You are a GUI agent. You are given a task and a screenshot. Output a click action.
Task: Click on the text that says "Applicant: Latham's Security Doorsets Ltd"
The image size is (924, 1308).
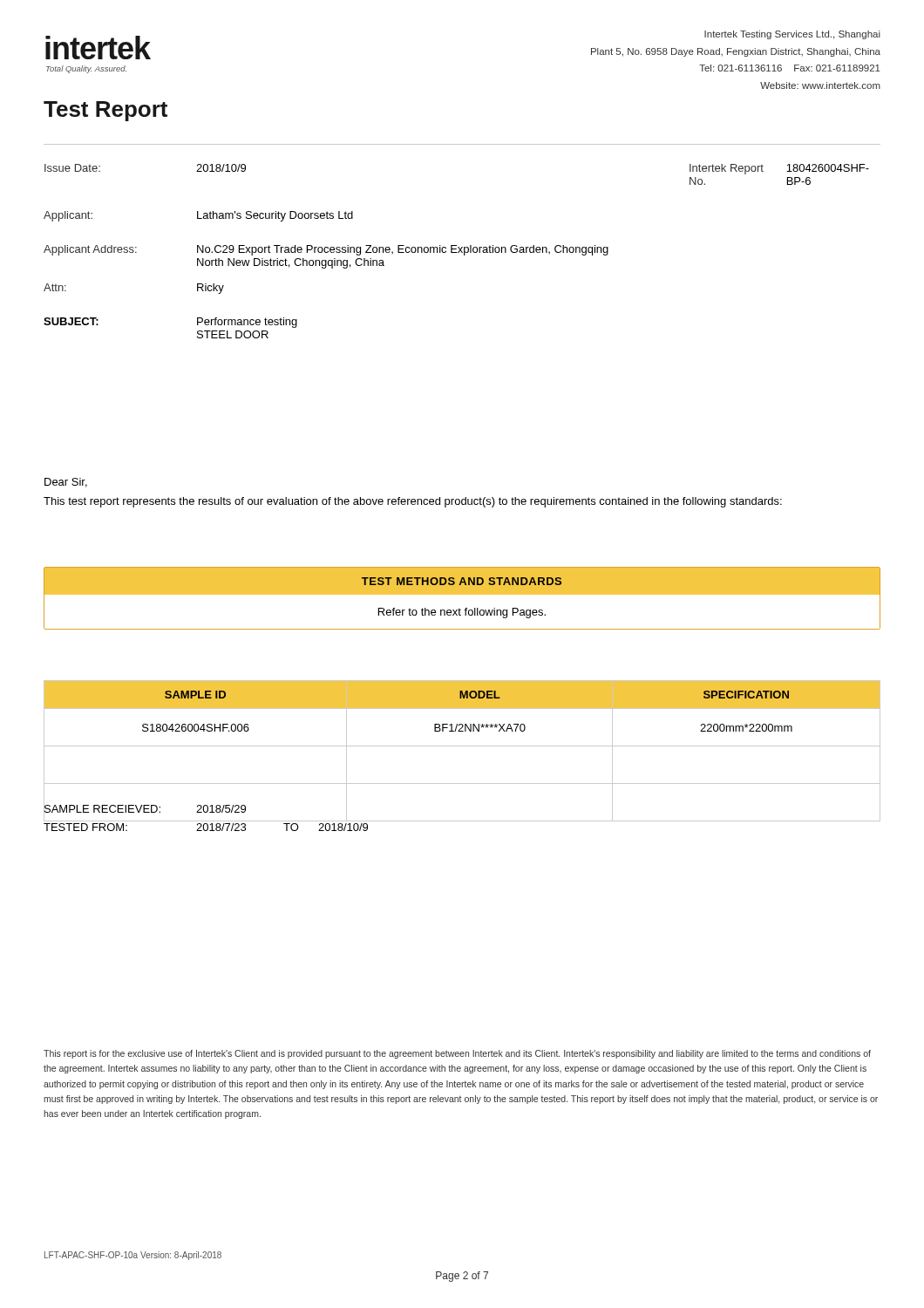click(x=198, y=216)
